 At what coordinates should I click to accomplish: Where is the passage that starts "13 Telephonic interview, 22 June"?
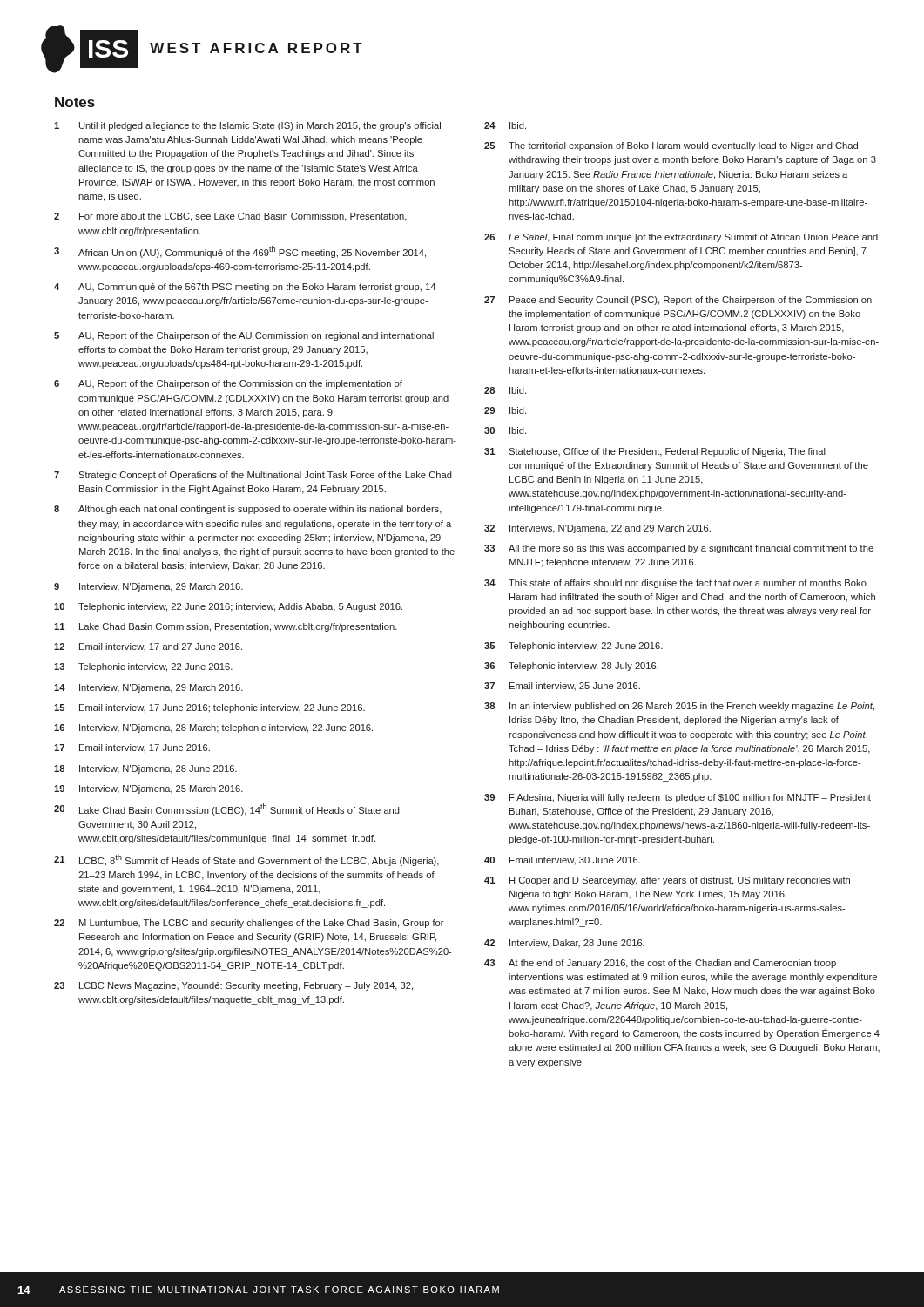143,667
